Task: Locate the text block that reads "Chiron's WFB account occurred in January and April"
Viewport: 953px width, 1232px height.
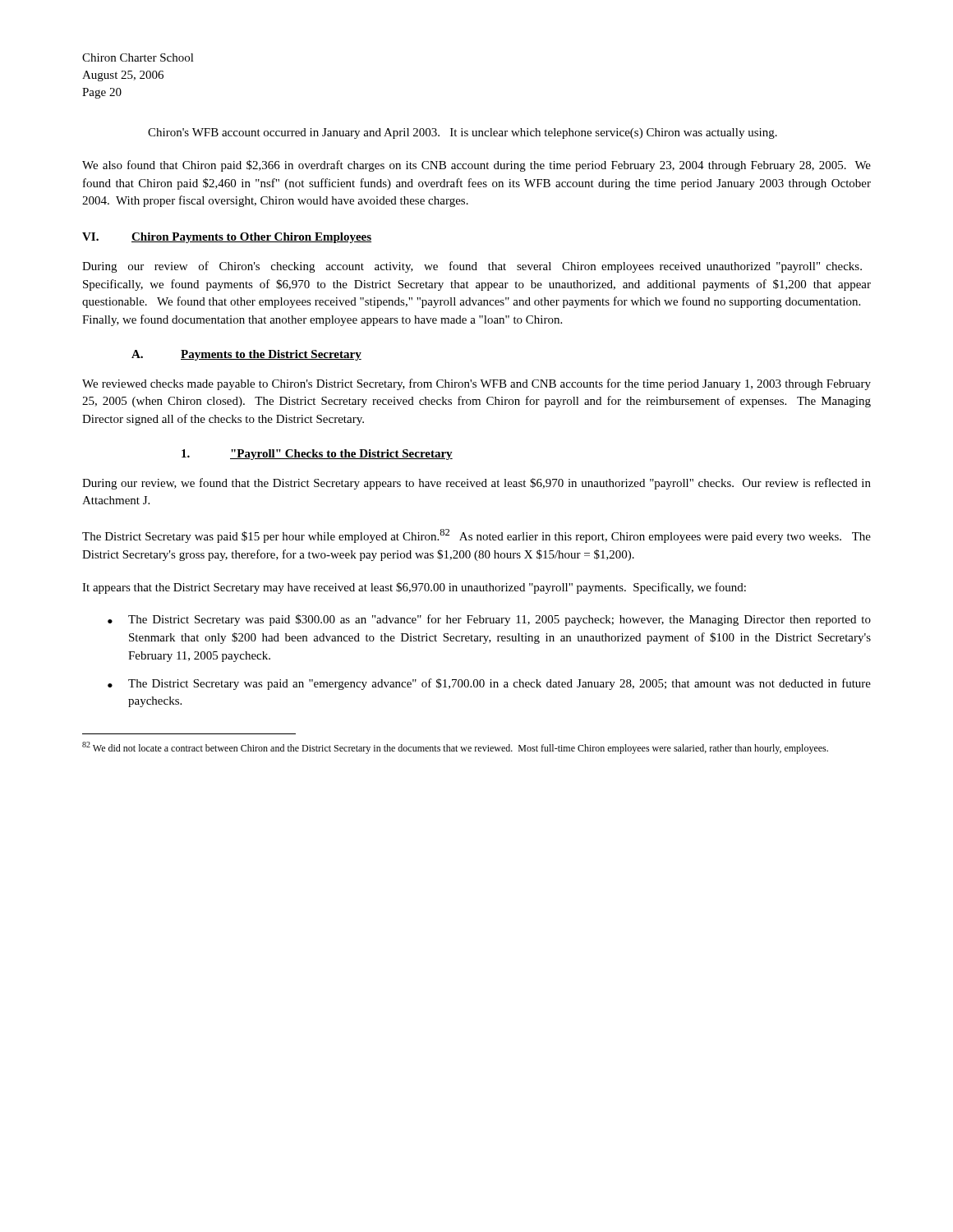Action: (463, 132)
